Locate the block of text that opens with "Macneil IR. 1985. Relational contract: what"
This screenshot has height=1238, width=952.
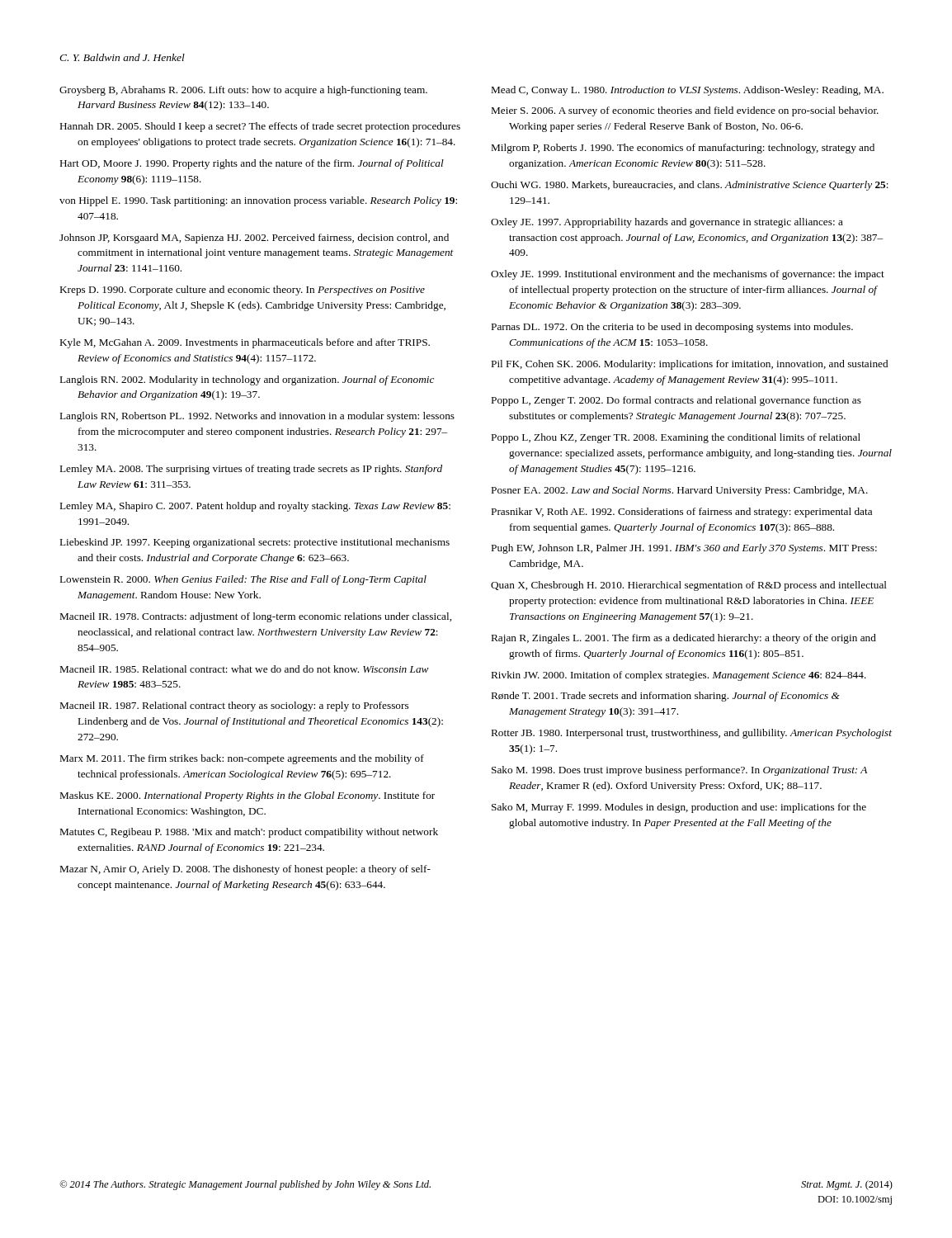click(x=244, y=676)
